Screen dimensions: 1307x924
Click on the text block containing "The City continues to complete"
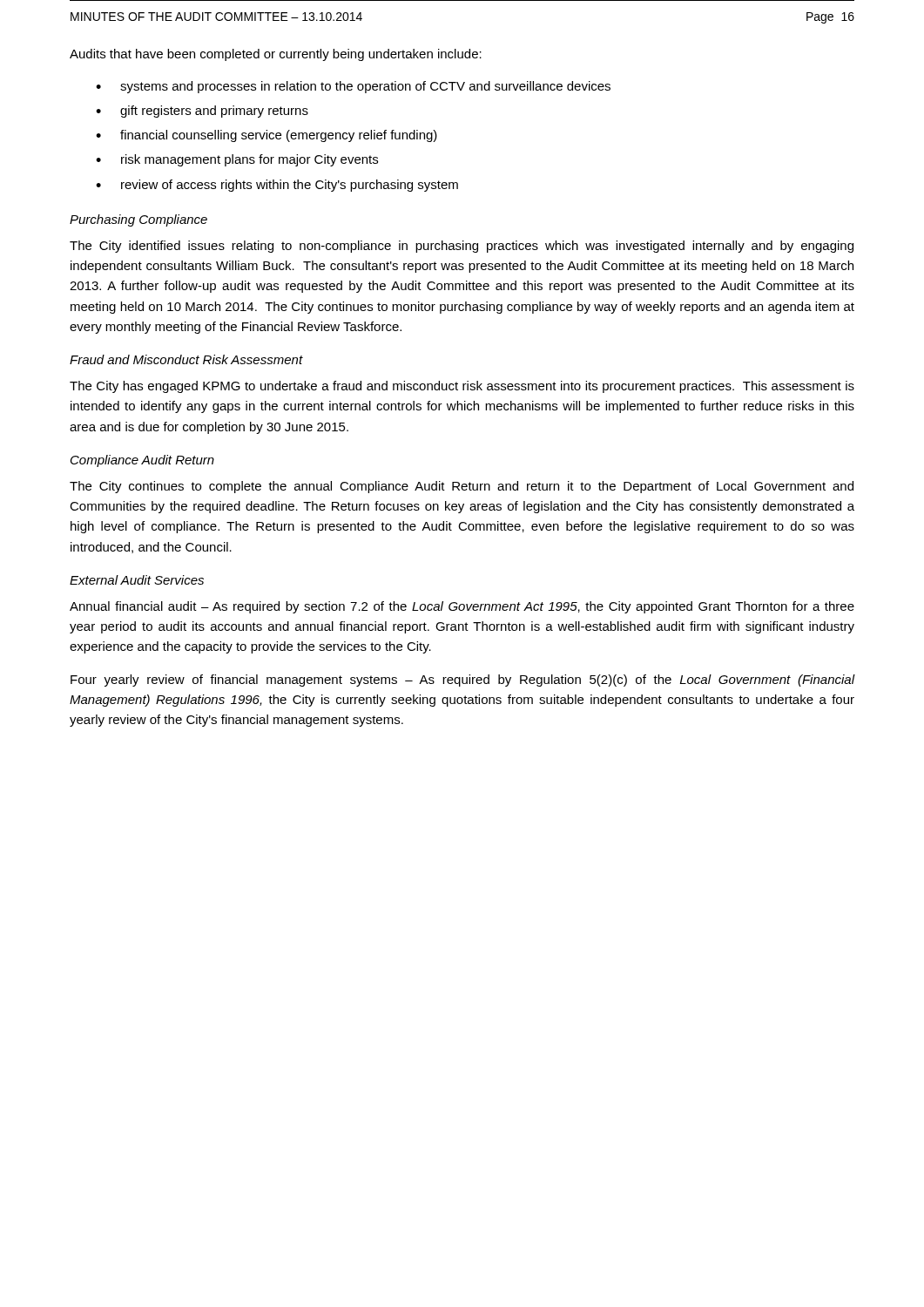tap(462, 516)
